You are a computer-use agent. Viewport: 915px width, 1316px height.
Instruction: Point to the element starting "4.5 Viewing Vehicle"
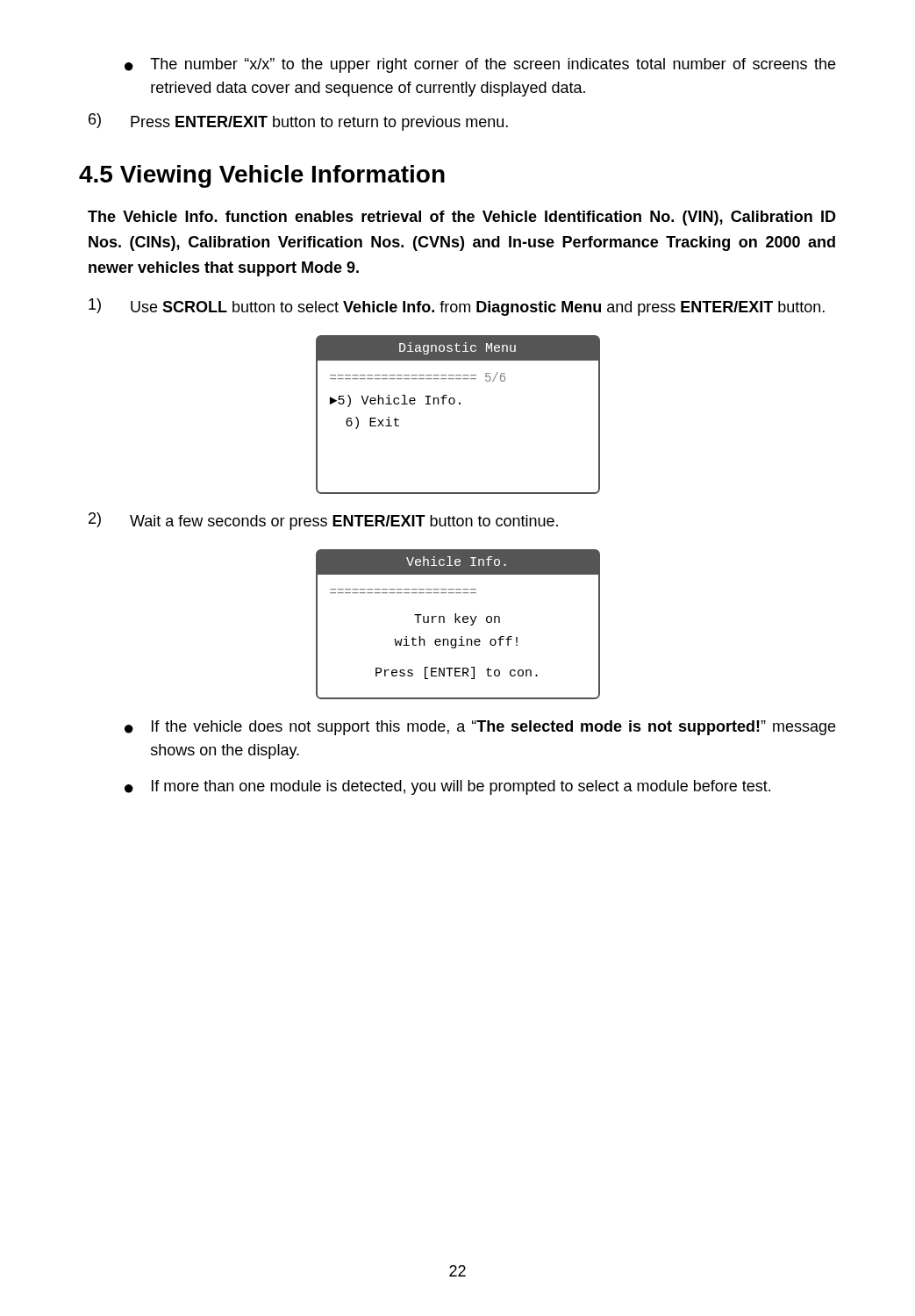click(262, 174)
